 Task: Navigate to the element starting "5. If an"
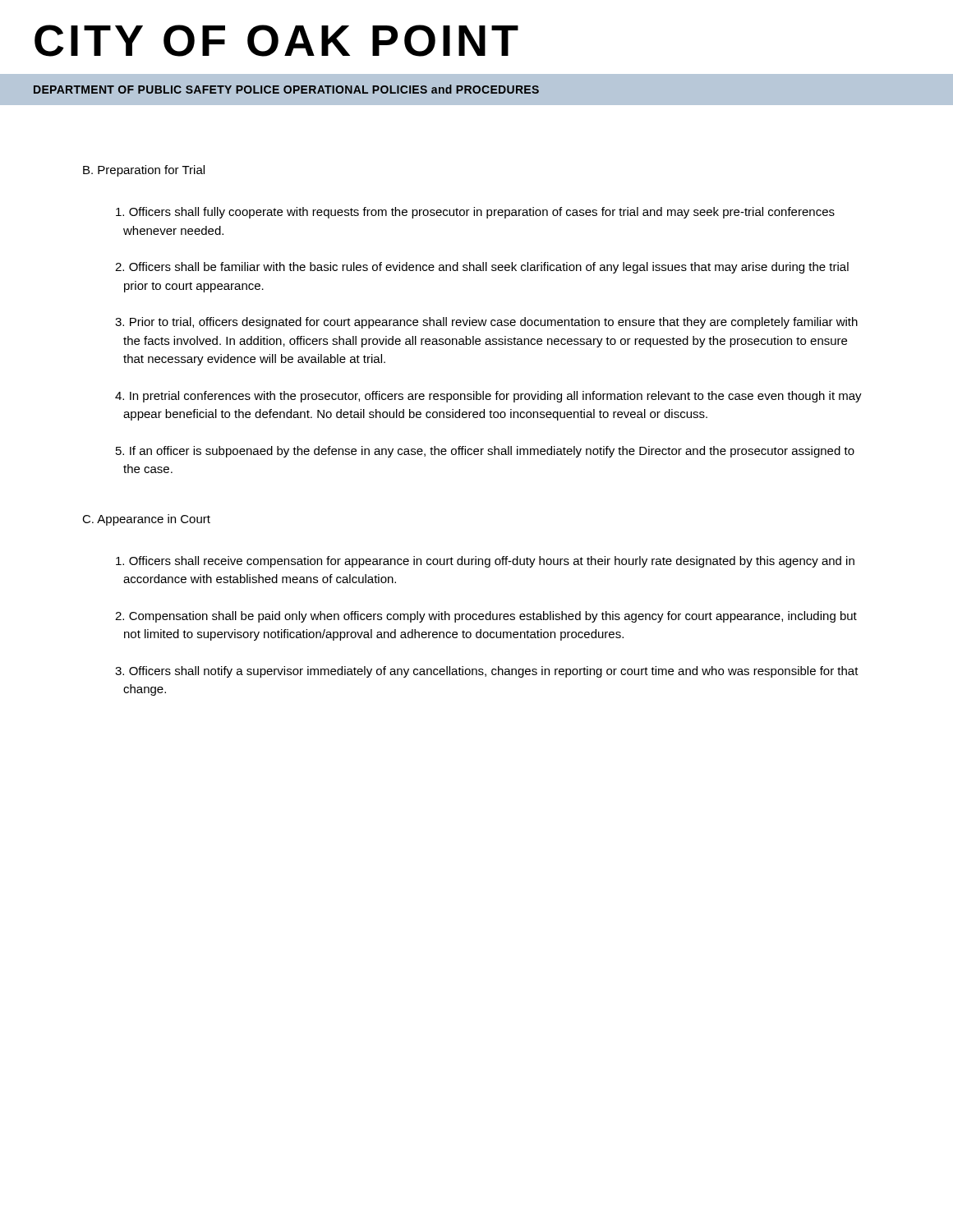click(x=476, y=460)
